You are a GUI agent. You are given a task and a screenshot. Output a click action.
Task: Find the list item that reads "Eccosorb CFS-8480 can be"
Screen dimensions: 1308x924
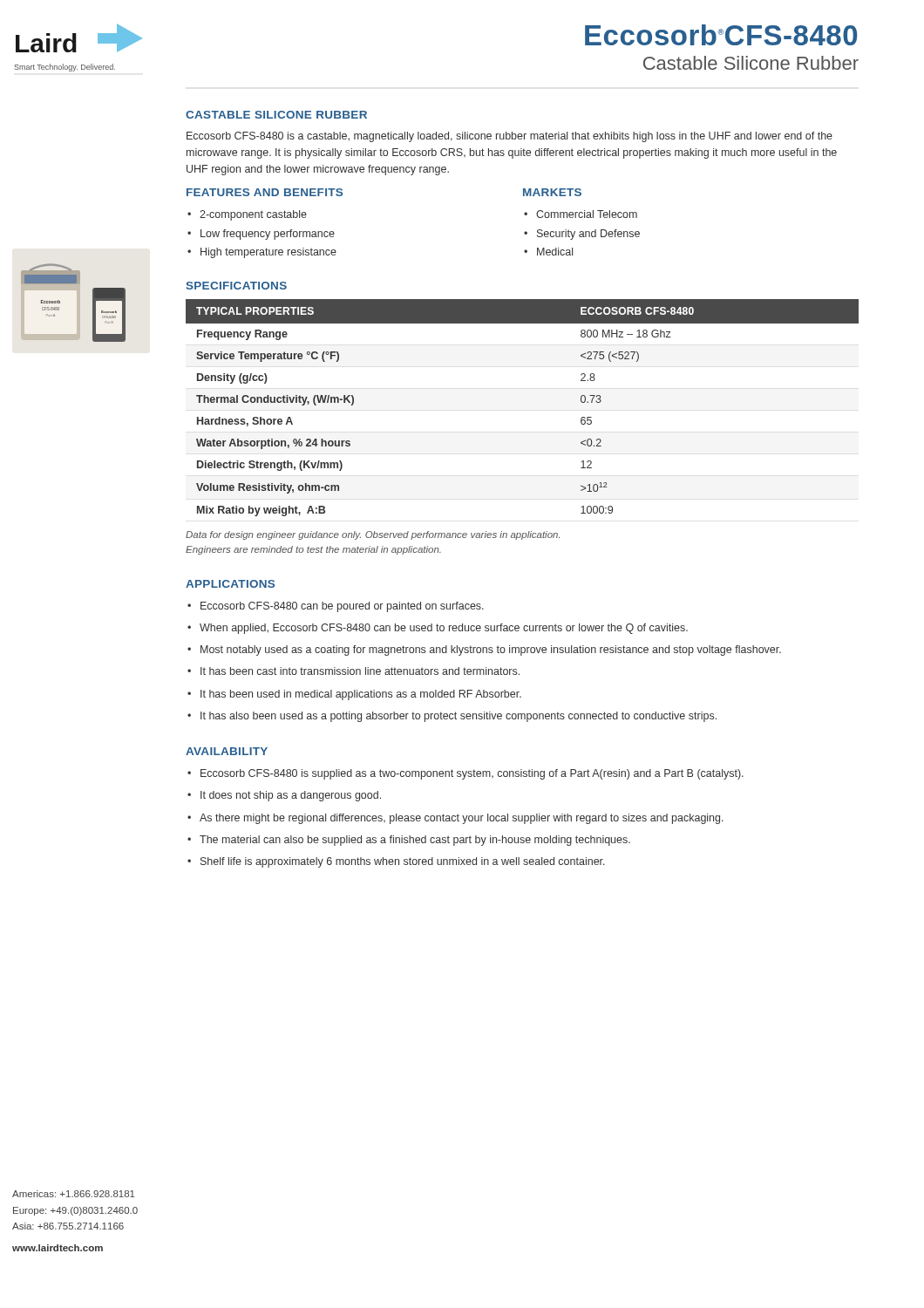point(342,606)
